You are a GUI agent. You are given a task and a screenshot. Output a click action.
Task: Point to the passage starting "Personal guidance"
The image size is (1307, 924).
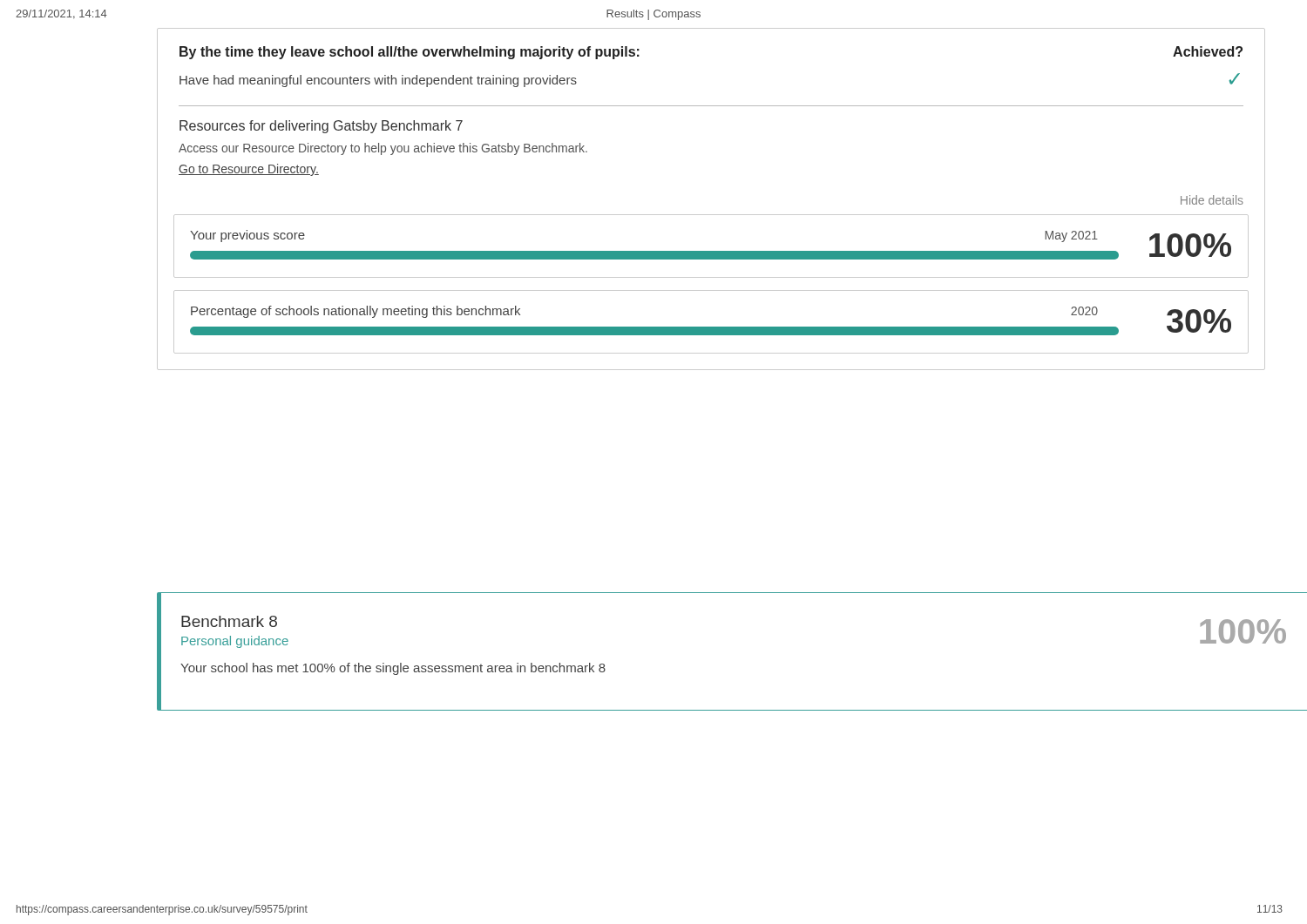click(234, 641)
